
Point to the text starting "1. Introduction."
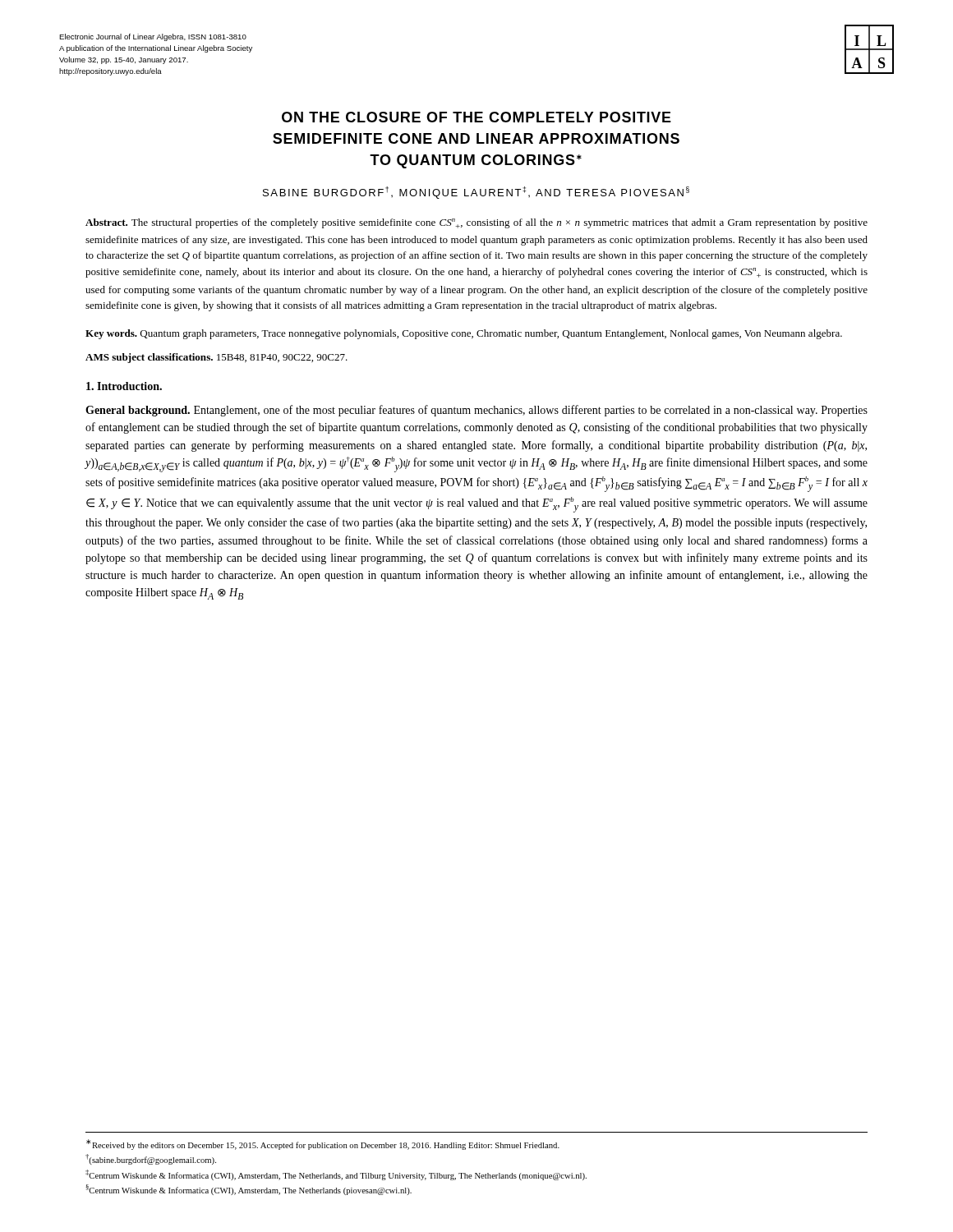click(x=124, y=386)
